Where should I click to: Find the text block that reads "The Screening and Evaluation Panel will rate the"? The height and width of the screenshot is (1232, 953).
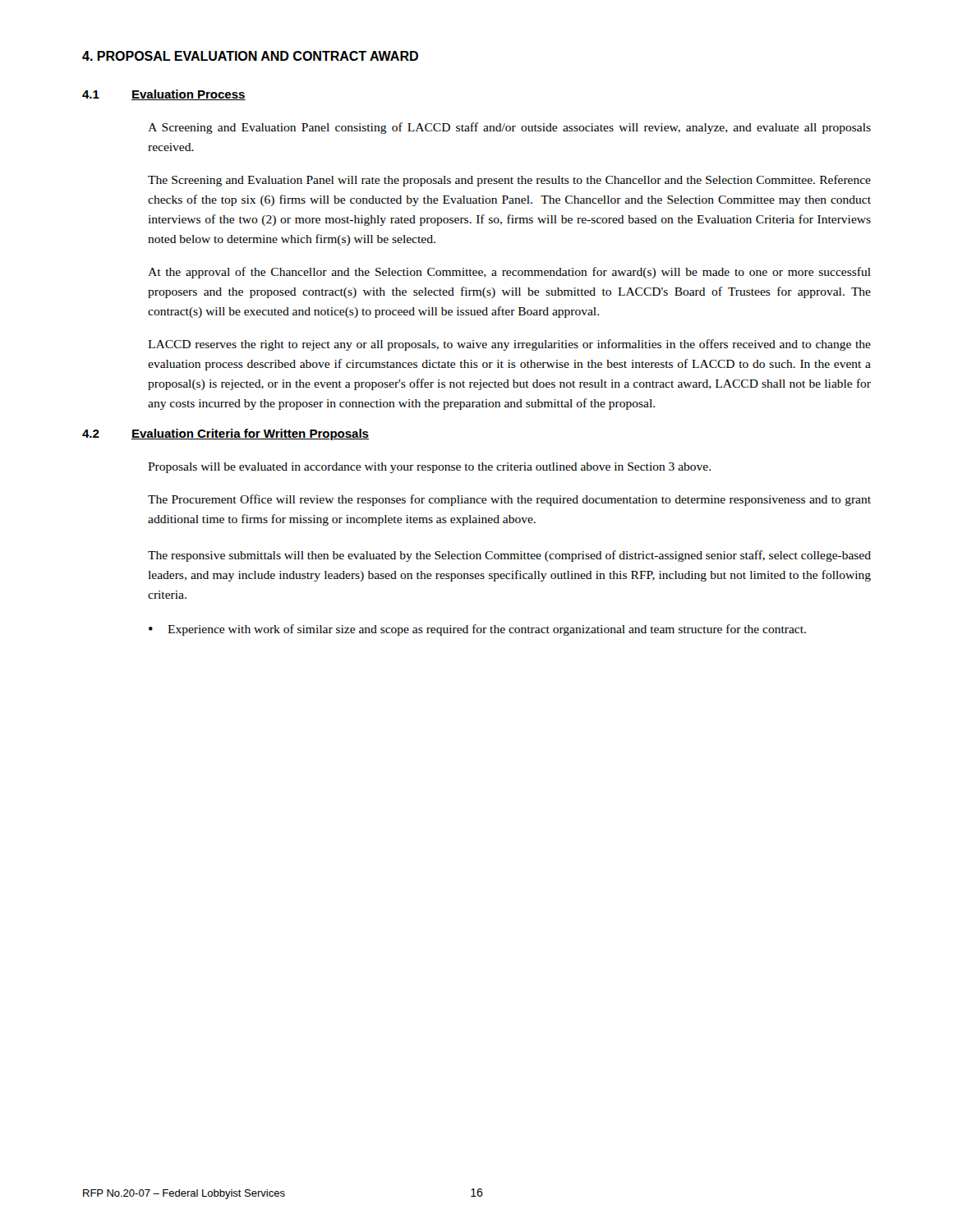click(509, 209)
